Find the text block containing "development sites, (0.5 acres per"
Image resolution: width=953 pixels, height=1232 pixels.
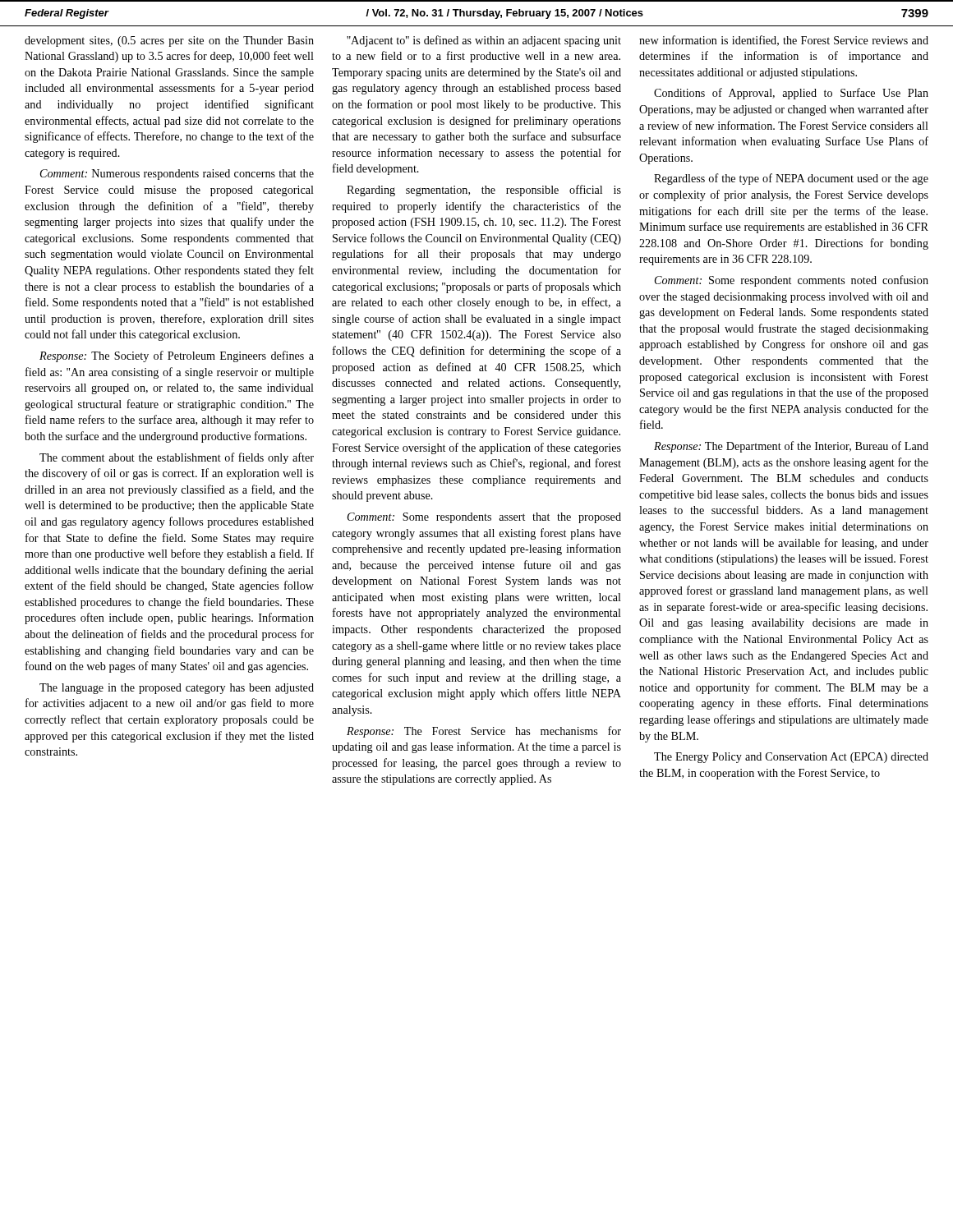169,97
